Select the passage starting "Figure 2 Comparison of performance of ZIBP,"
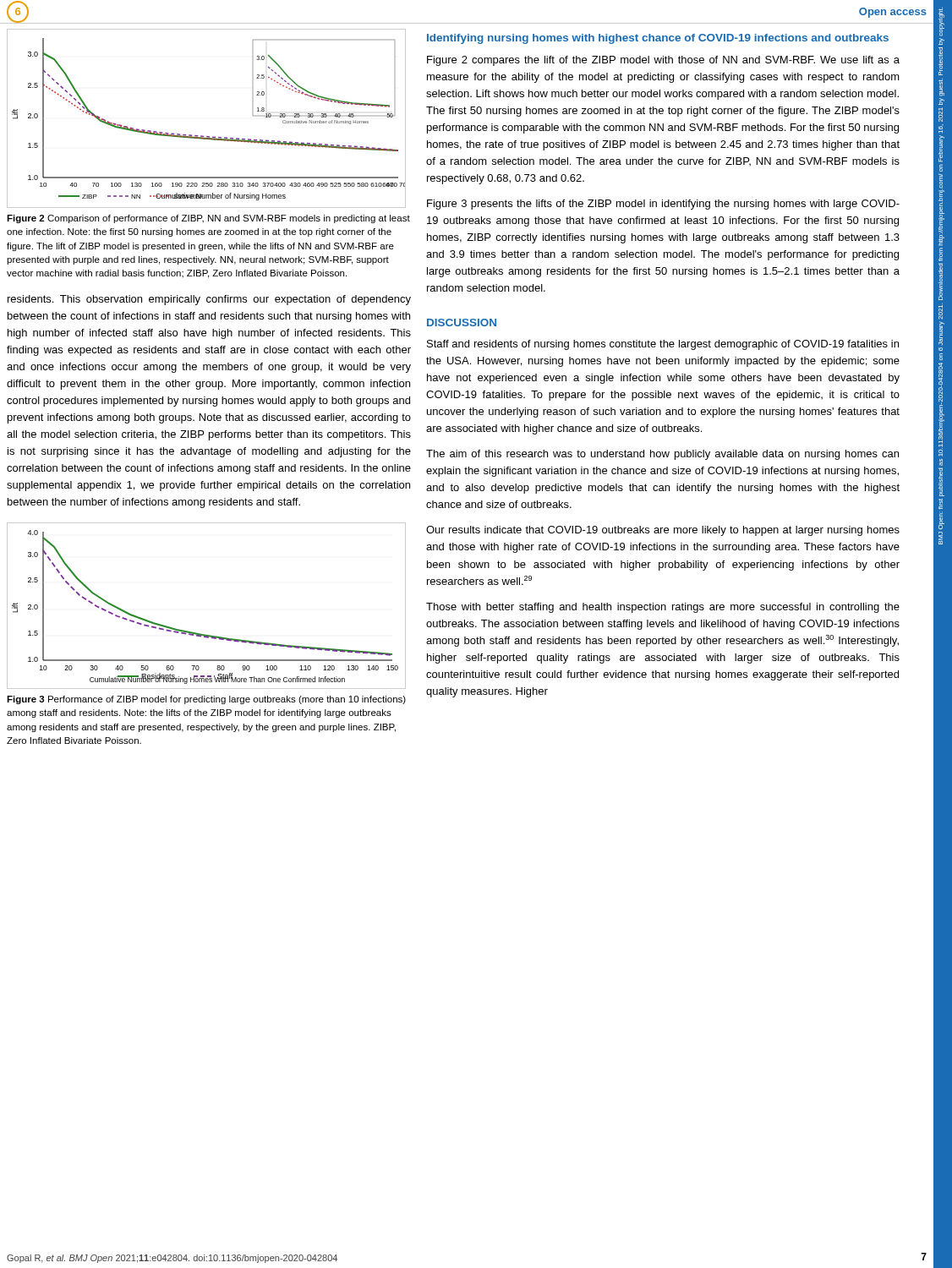Viewport: 952px width, 1268px height. pos(208,246)
